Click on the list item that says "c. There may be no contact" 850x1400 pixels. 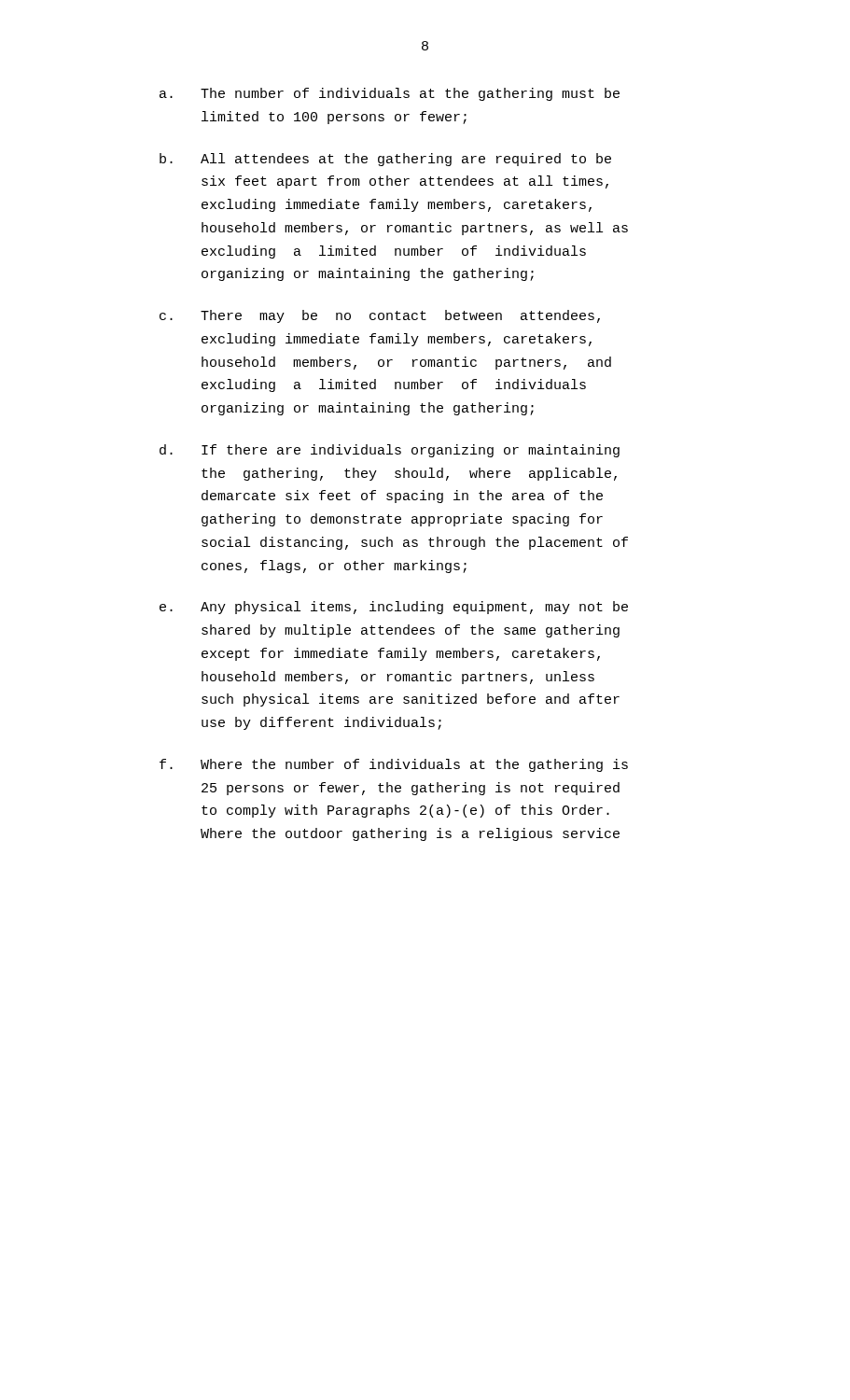467,364
